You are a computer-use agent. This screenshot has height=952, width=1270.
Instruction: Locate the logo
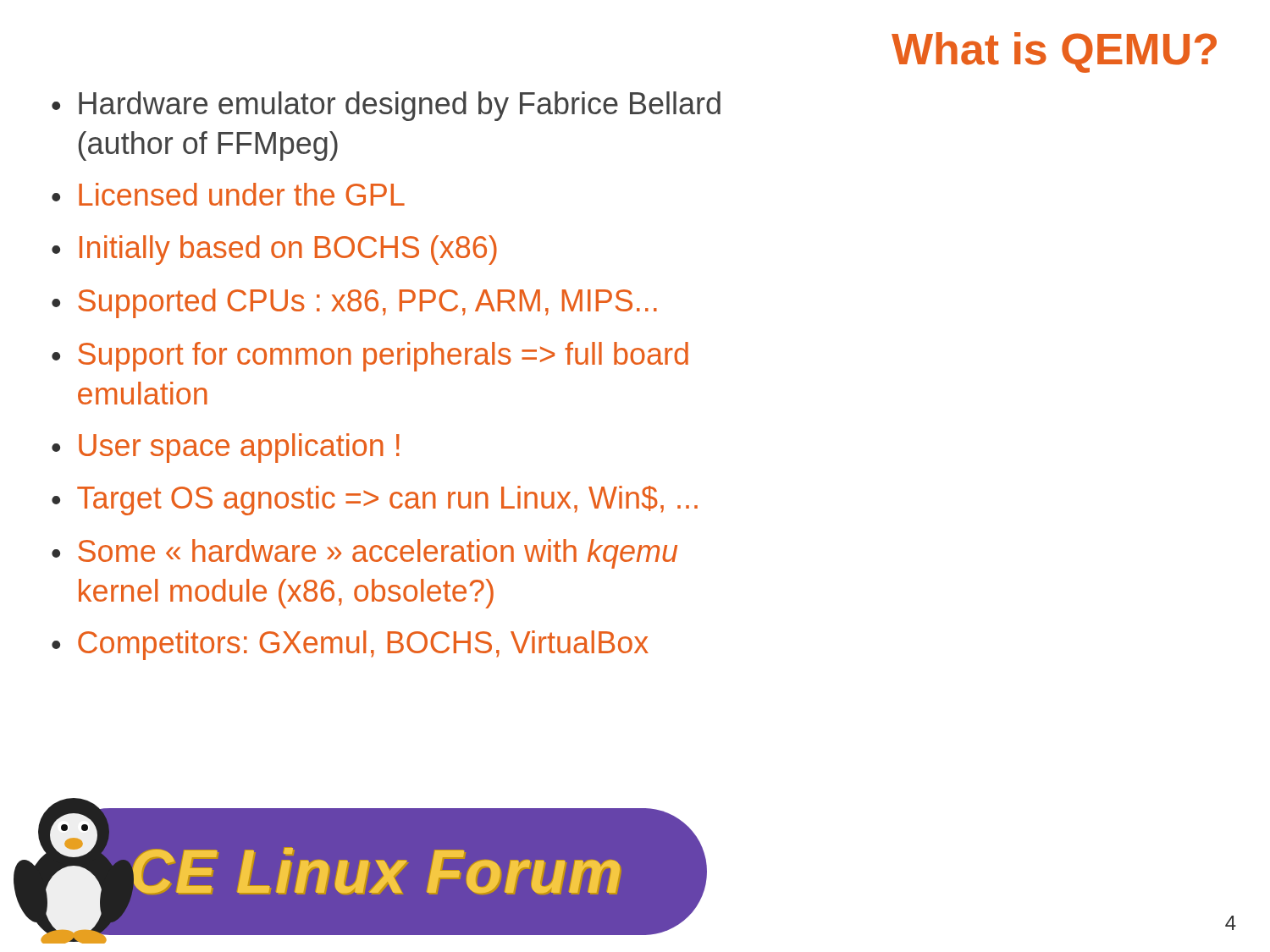368,863
